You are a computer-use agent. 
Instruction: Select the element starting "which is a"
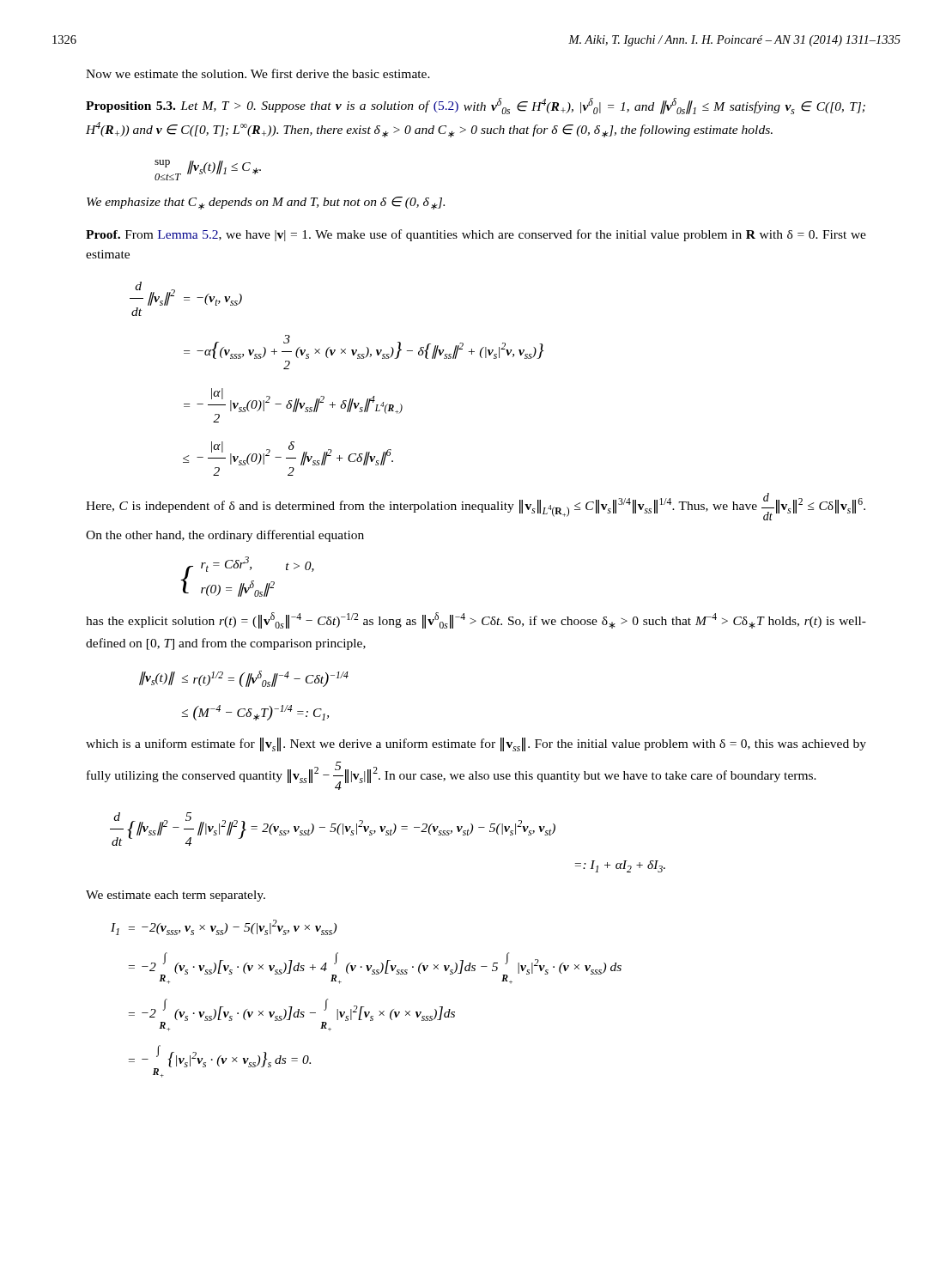[x=476, y=765]
